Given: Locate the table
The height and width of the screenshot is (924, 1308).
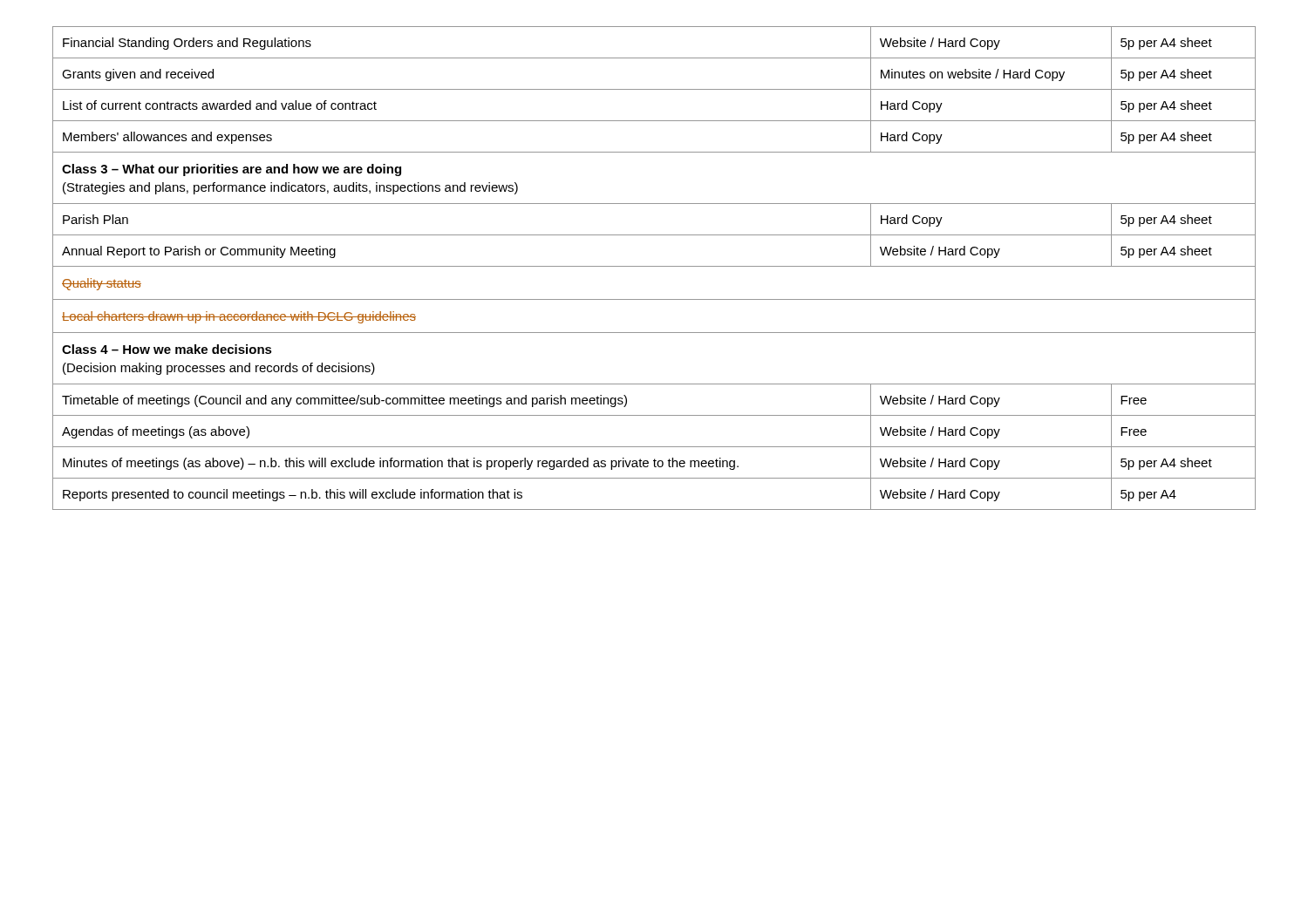Looking at the screenshot, I should point(654,268).
